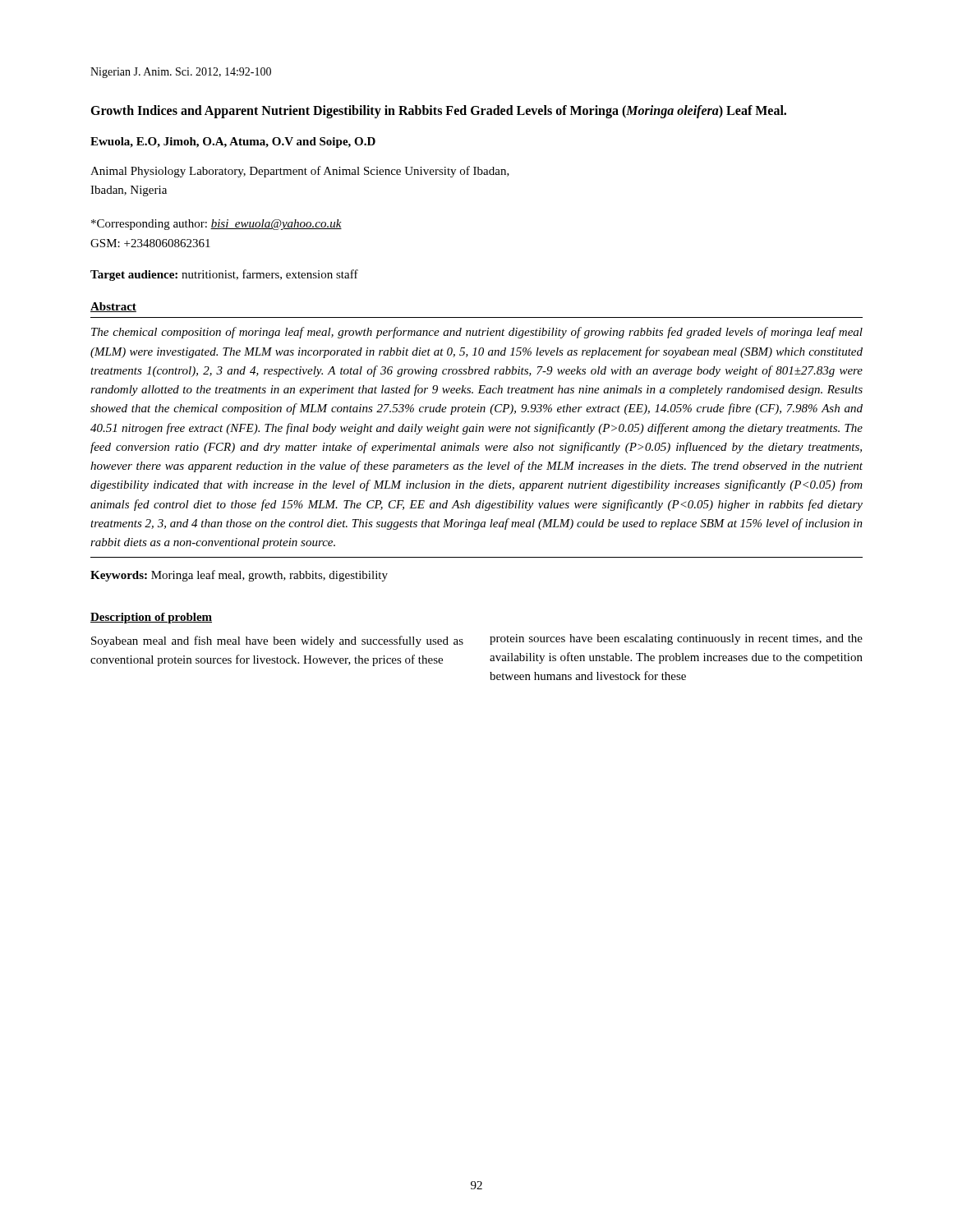
Task: Where does it say "Target audience: nutritionist, farmers, extension staff"?
Action: 224,275
